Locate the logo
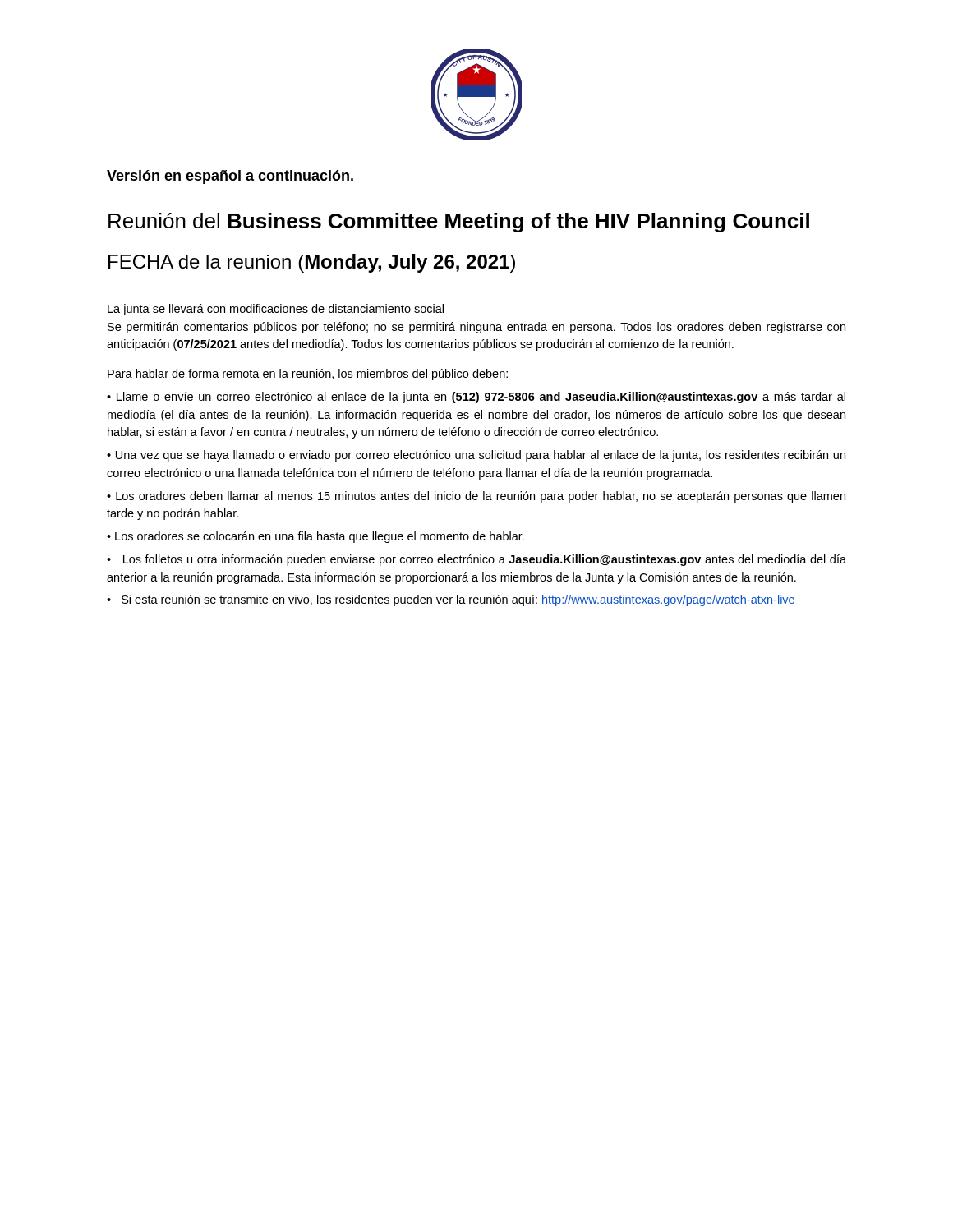The image size is (953, 1232). point(476,96)
